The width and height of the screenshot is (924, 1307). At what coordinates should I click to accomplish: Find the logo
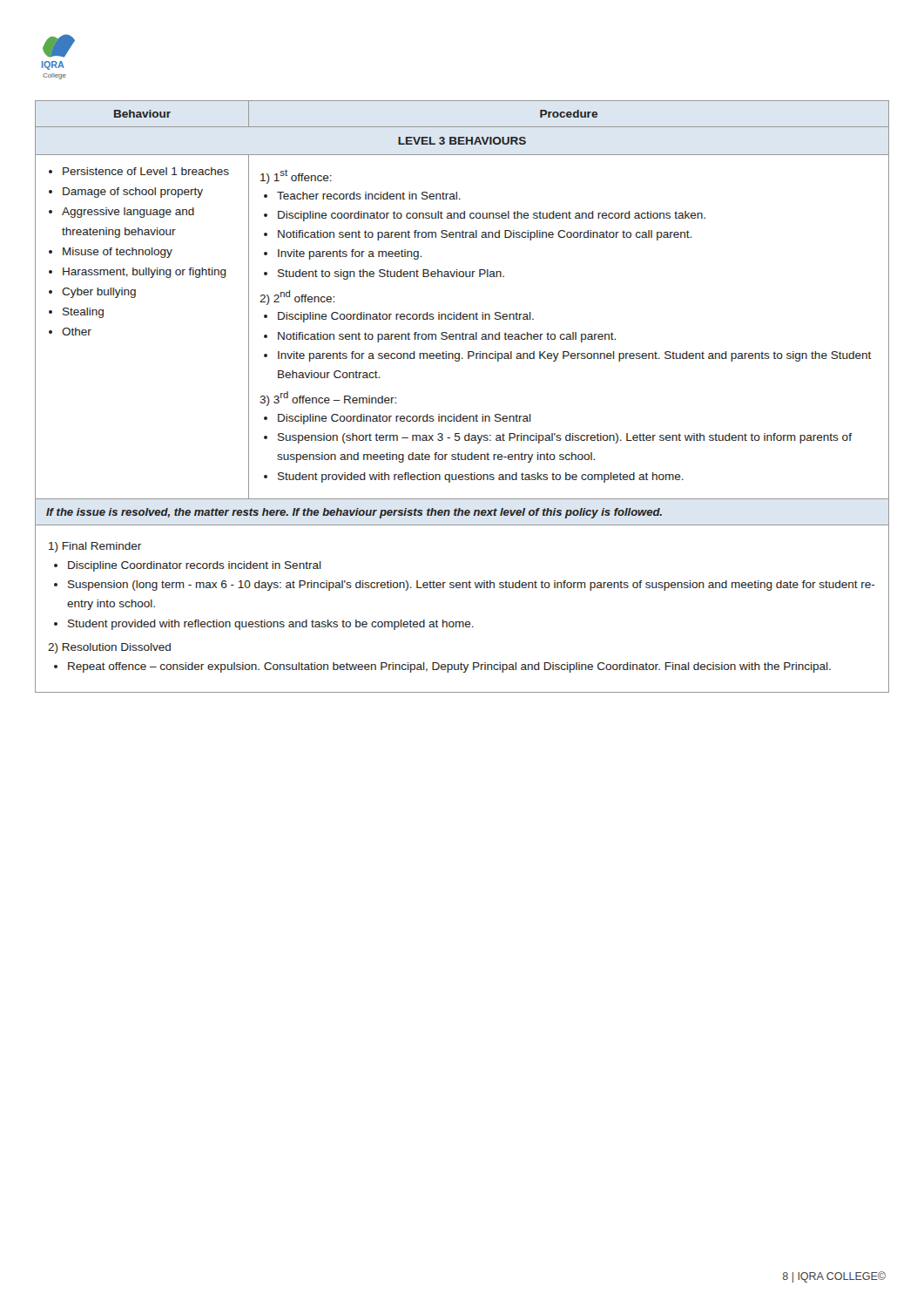click(74, 55)
